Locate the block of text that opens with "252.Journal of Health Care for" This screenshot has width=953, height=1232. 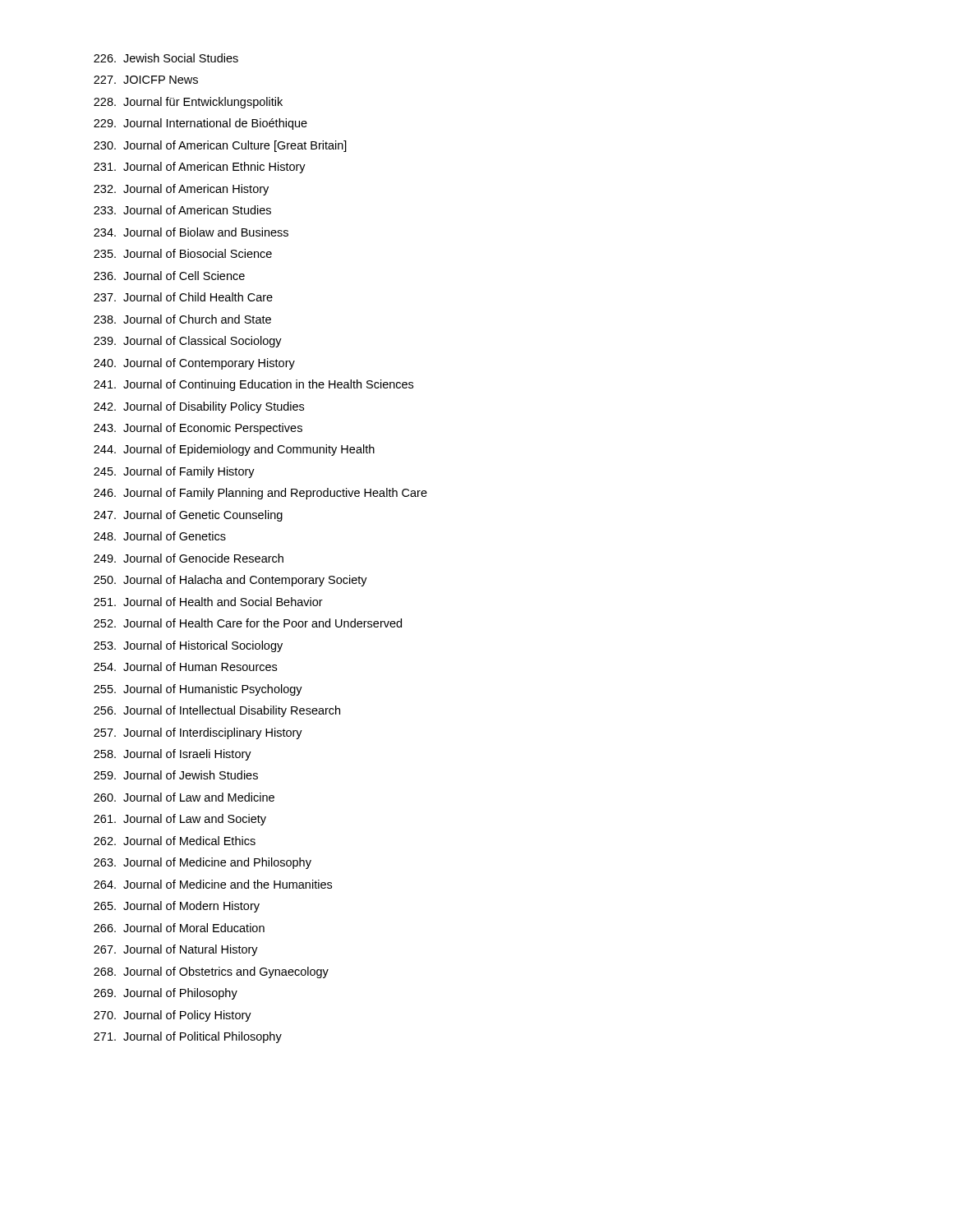(238, 624)
